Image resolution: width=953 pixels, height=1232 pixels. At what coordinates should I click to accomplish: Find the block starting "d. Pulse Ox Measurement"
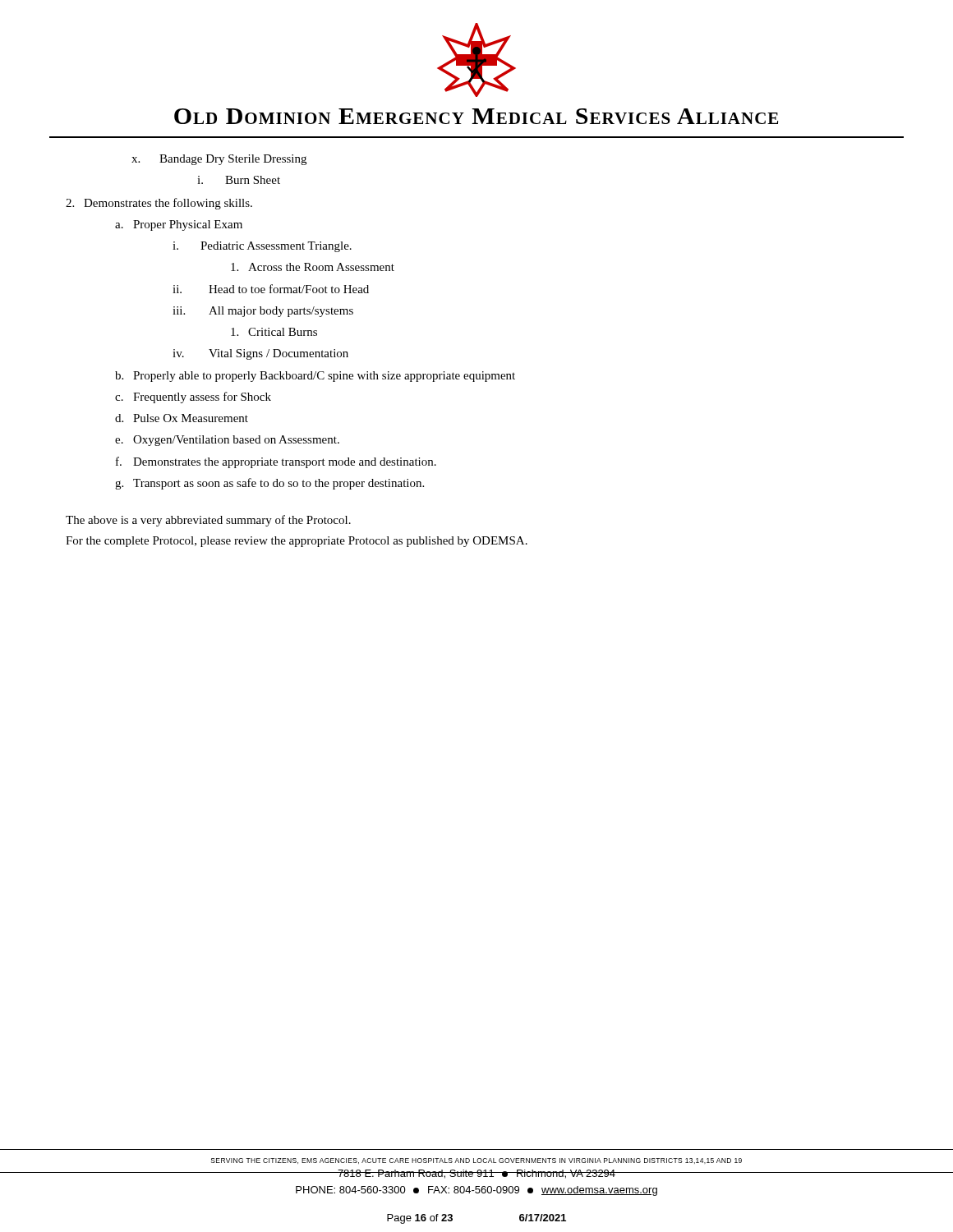[x=182, y=419]
